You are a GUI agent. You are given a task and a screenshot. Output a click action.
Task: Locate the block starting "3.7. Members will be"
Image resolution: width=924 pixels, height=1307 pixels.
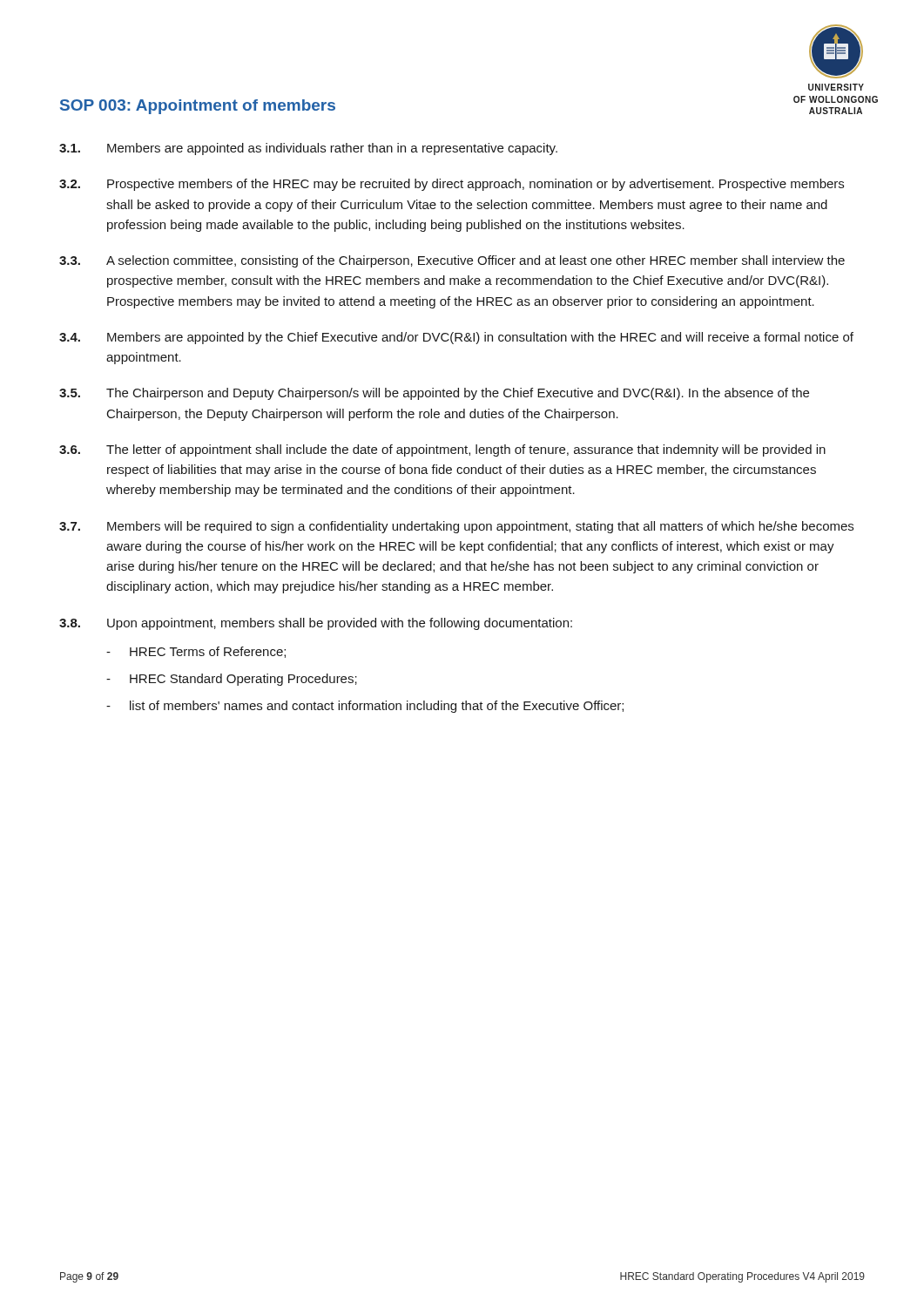point(462,556)
